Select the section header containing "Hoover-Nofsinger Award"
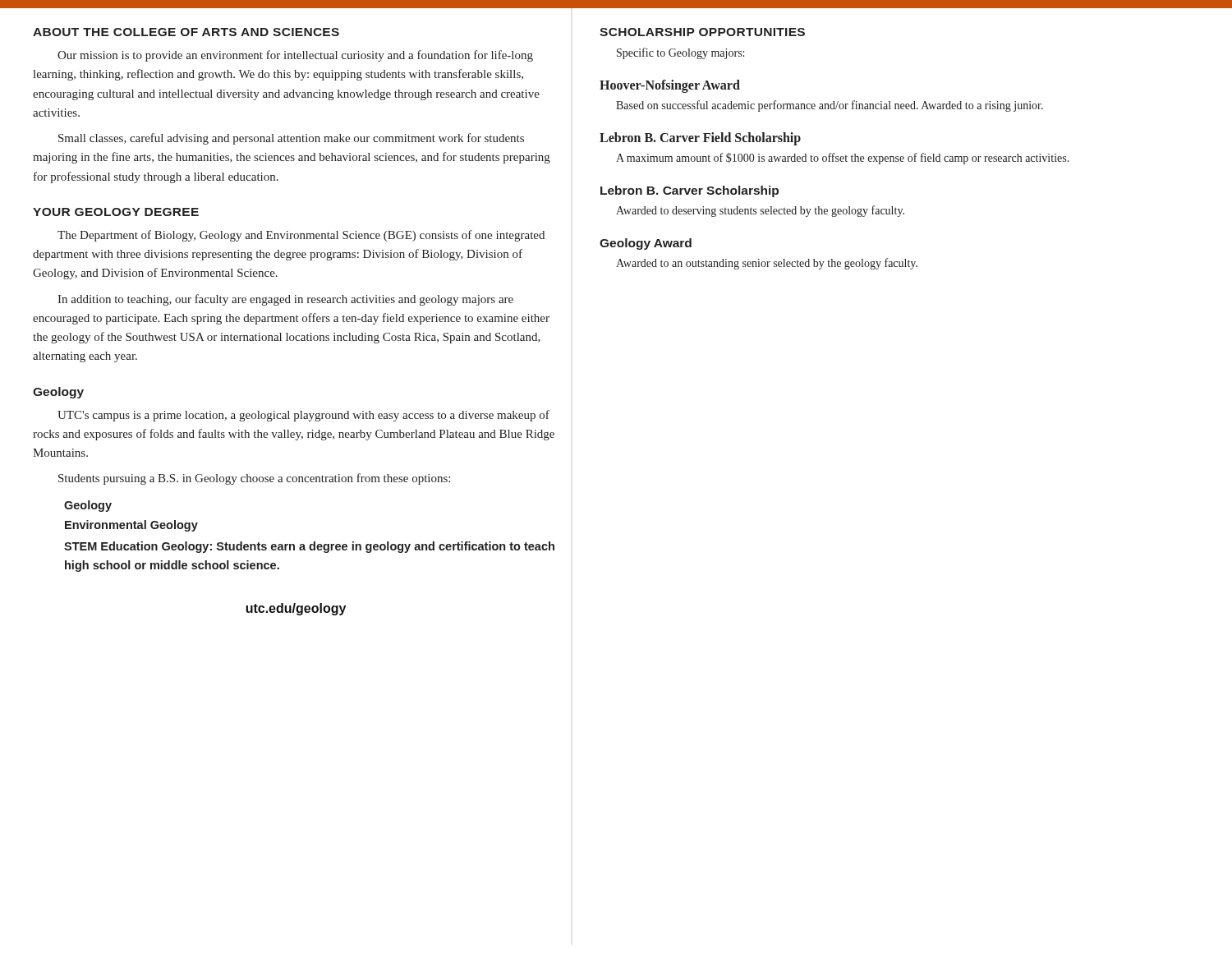This screenshot has width=1232, height=953. (x=670, y=85)
